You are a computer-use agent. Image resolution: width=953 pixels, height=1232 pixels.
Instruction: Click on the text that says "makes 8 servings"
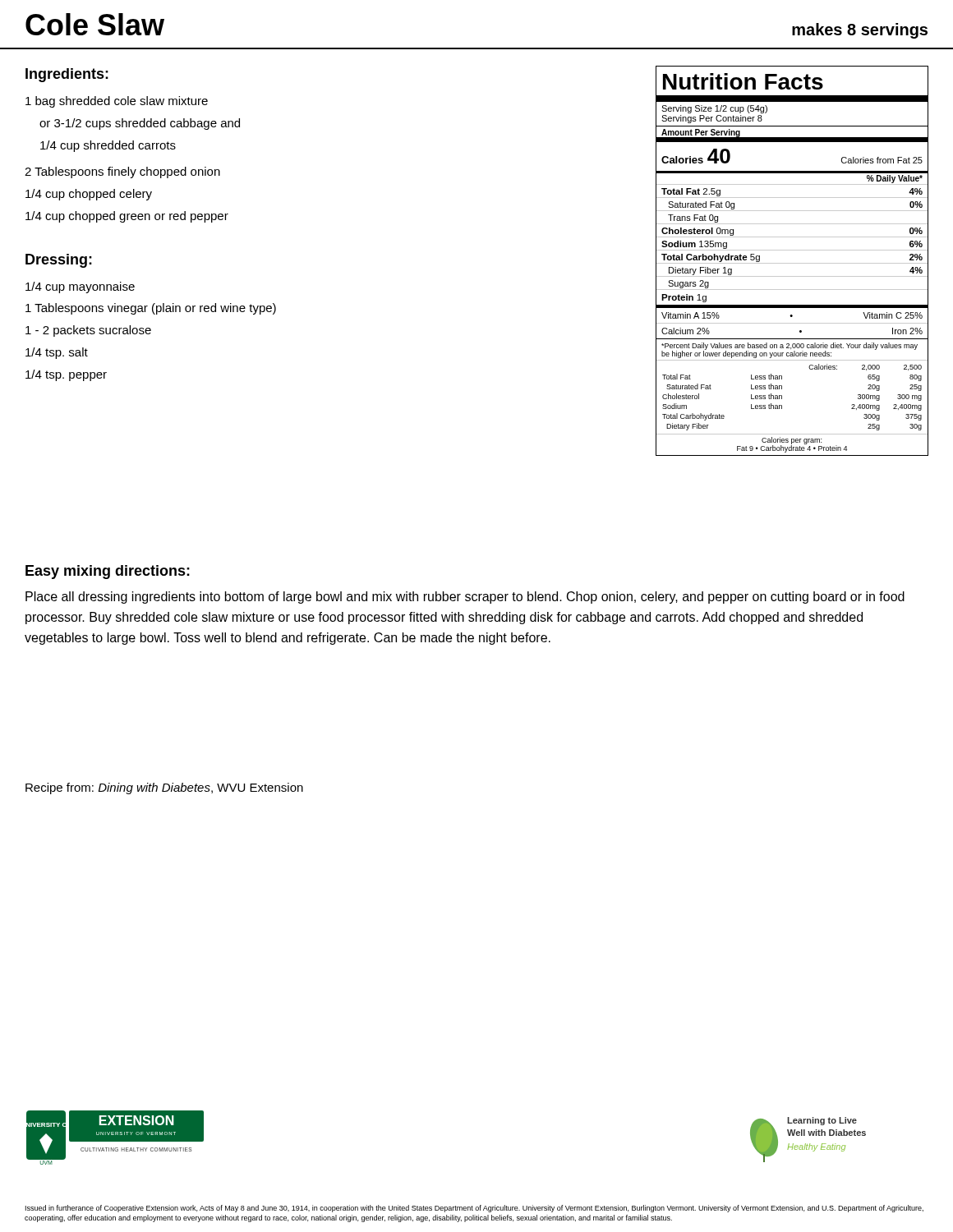pyautogui.click(x=860, y=30)
